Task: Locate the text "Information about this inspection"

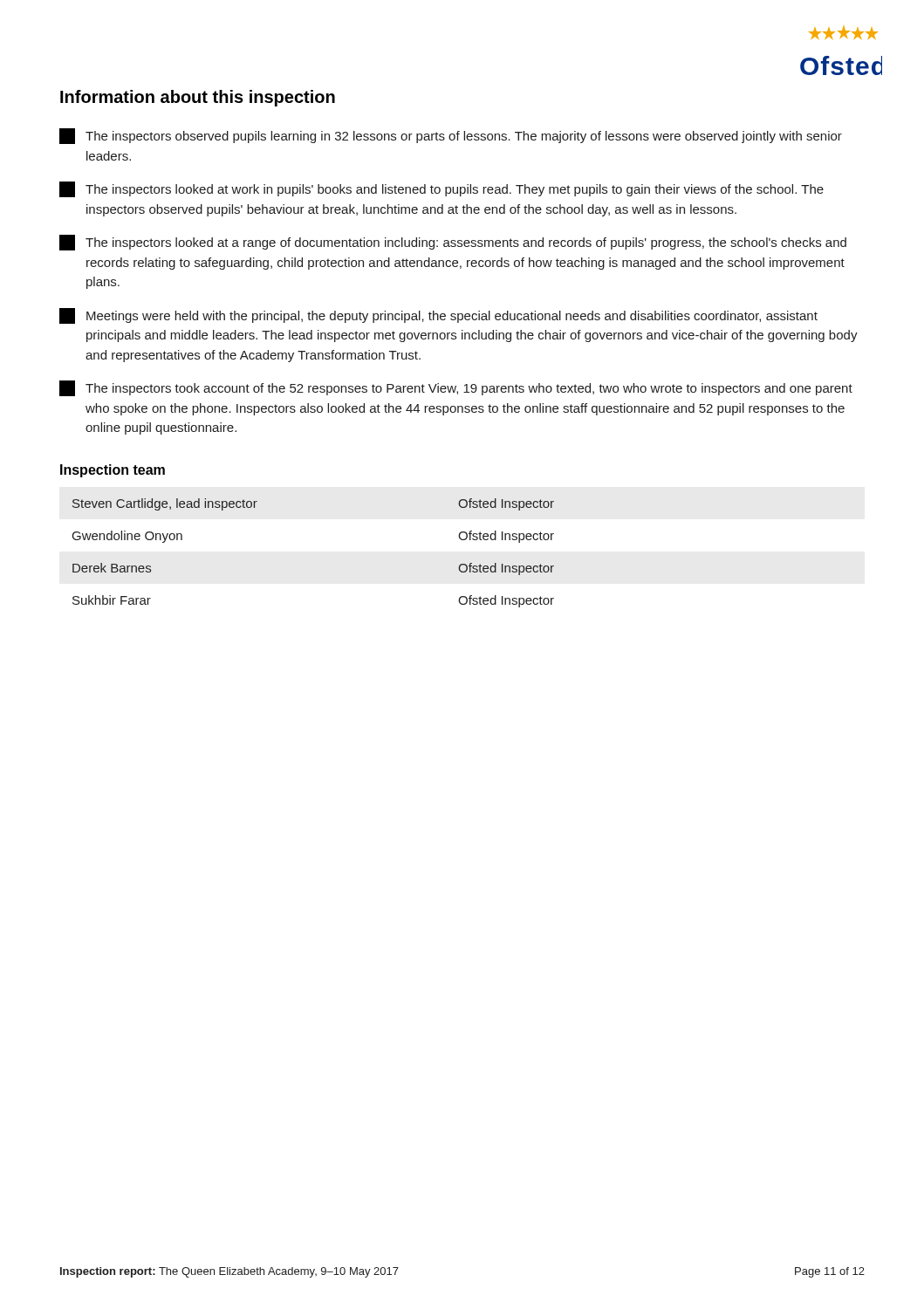Action: click(197, 97)
